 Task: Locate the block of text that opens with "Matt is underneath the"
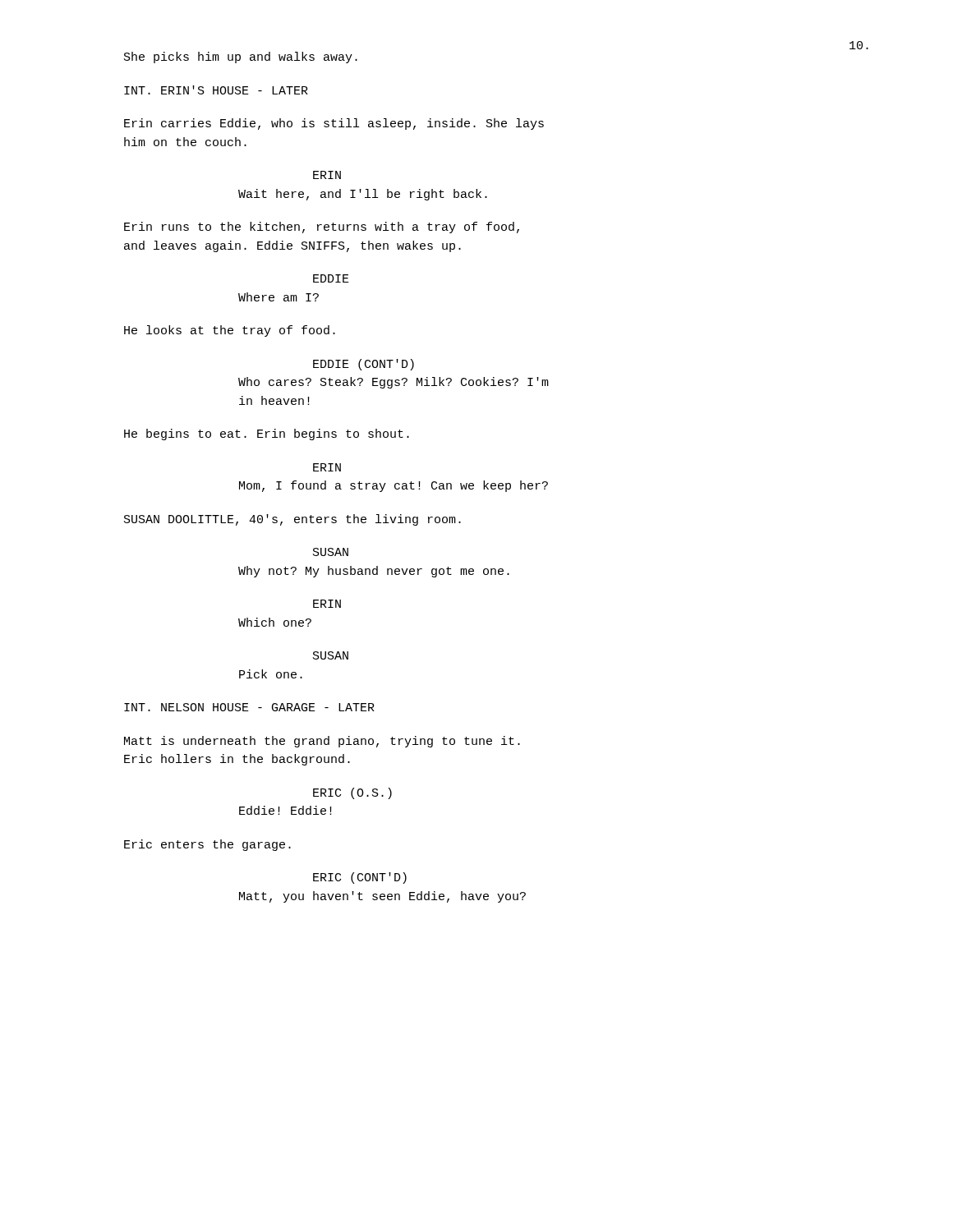click(x=323, y=751)
